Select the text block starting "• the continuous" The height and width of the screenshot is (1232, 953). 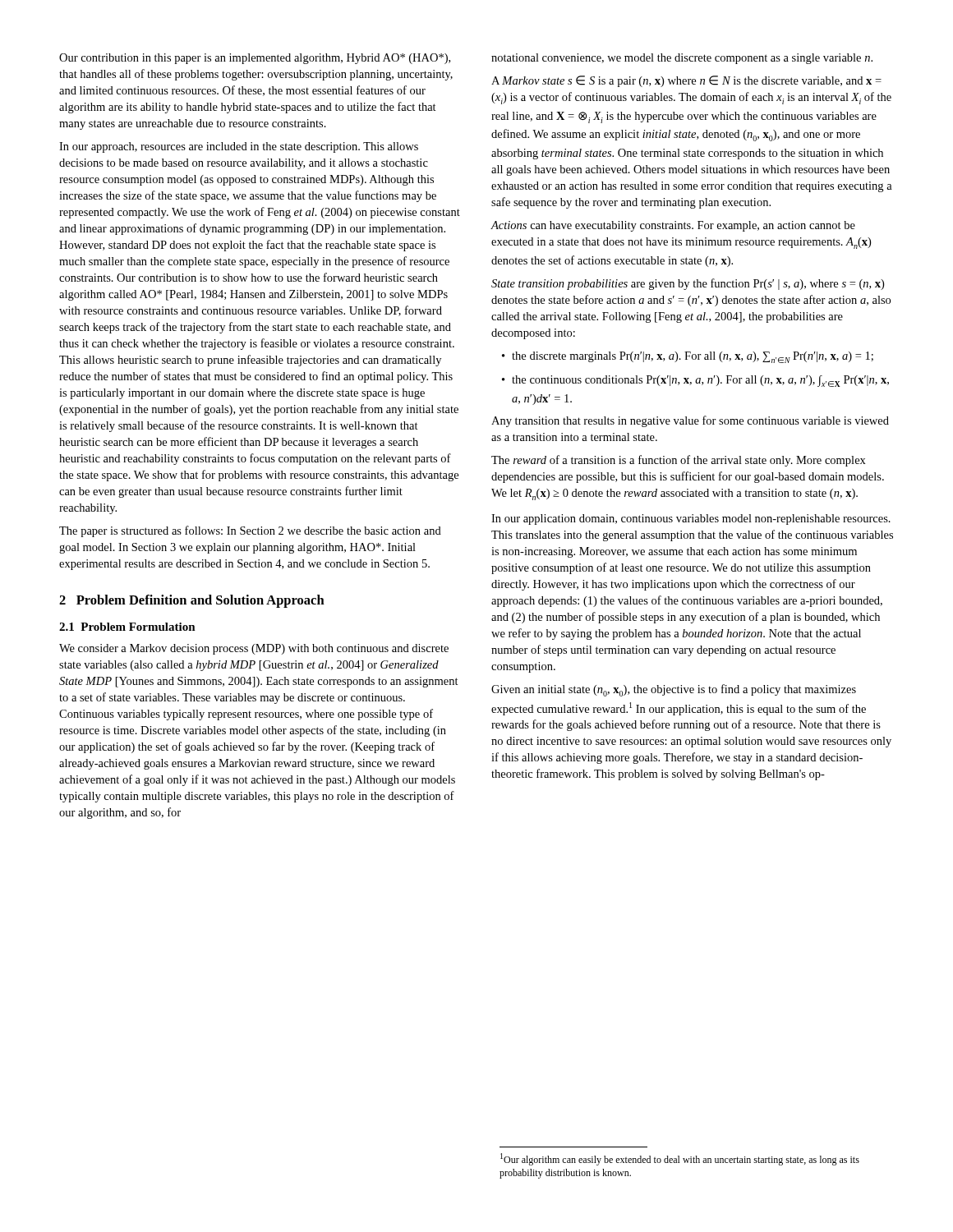click(x=698, y=389)
